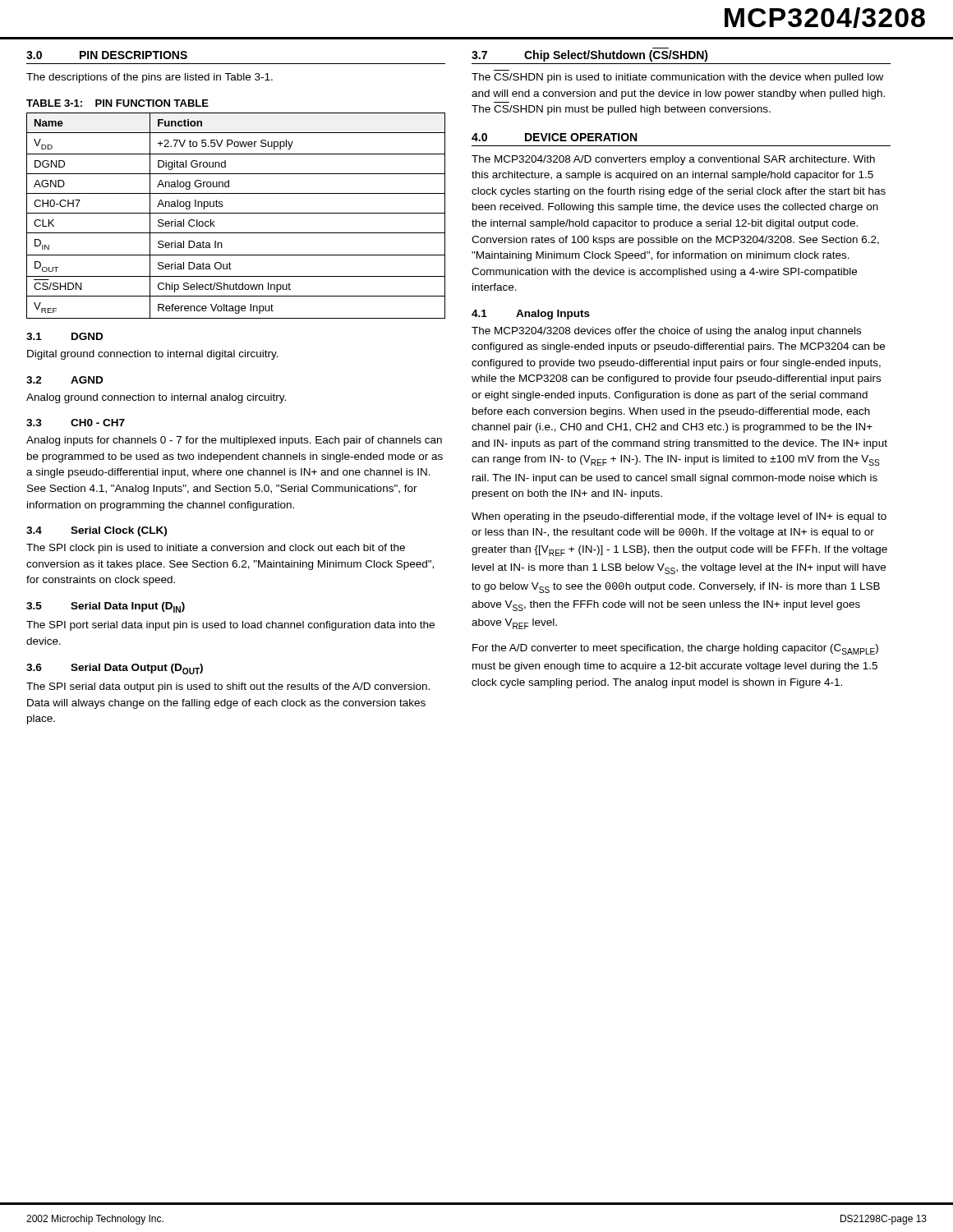Find the region starting "3.7Chip Select/Shutdown (CS/SHDN)"
This screenshot has width=953, height=1232.
coord(590,55)
